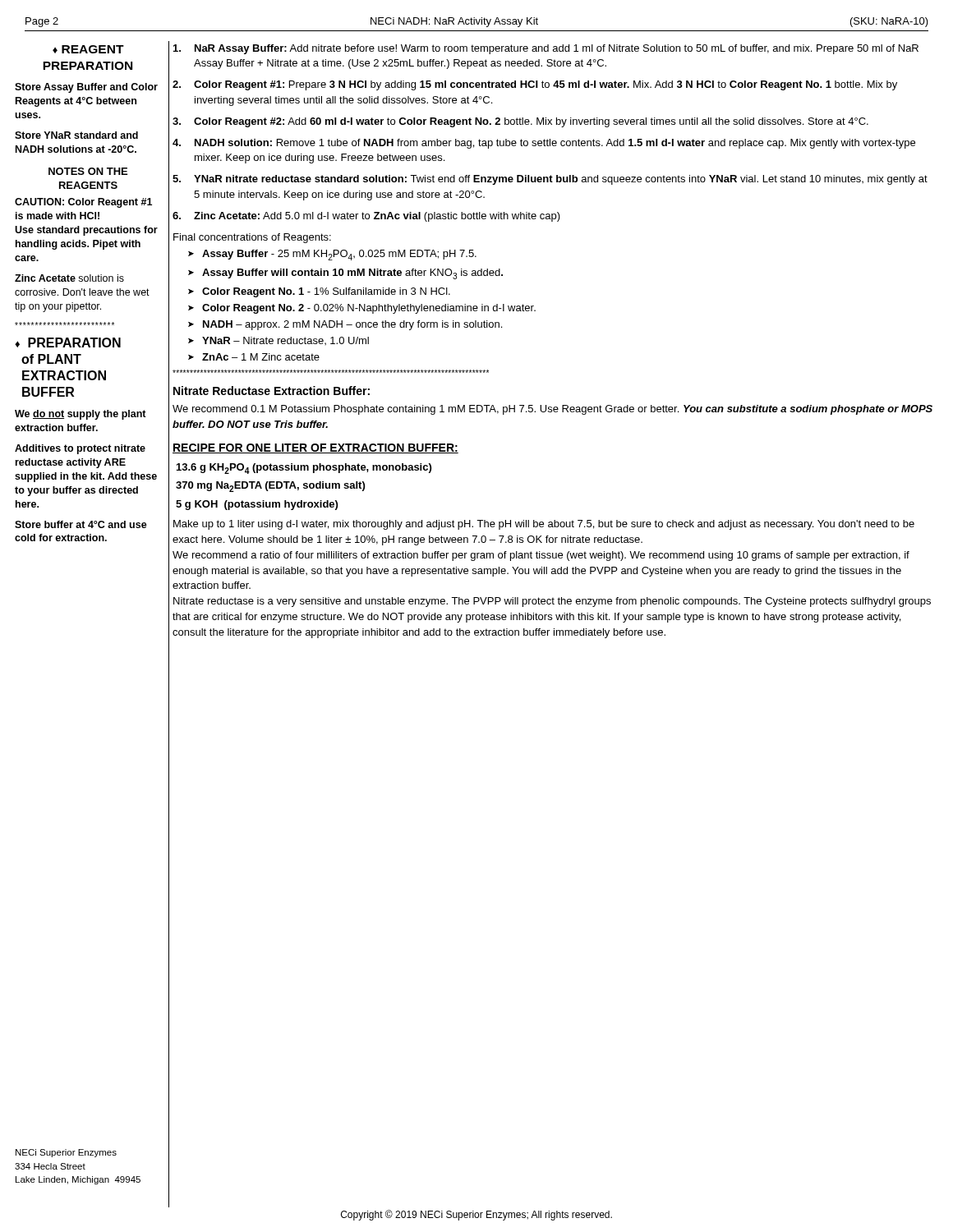Screen dimensions: 1232x953
Task: Point to "Nitrate Reductase Extraction Buffer:"
Action: click(272, 391)
